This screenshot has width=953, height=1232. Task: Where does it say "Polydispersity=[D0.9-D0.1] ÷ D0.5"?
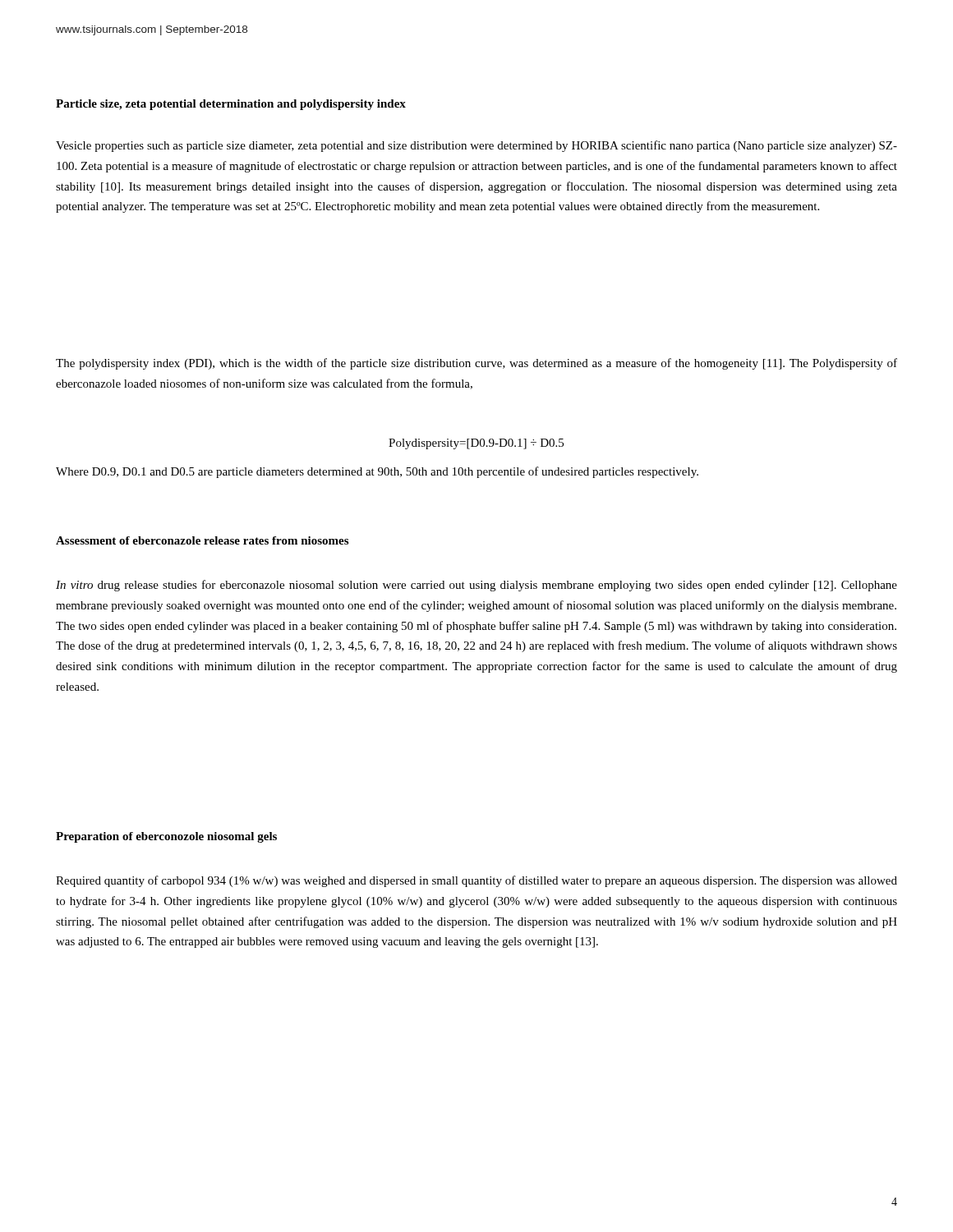click(476, 443)
